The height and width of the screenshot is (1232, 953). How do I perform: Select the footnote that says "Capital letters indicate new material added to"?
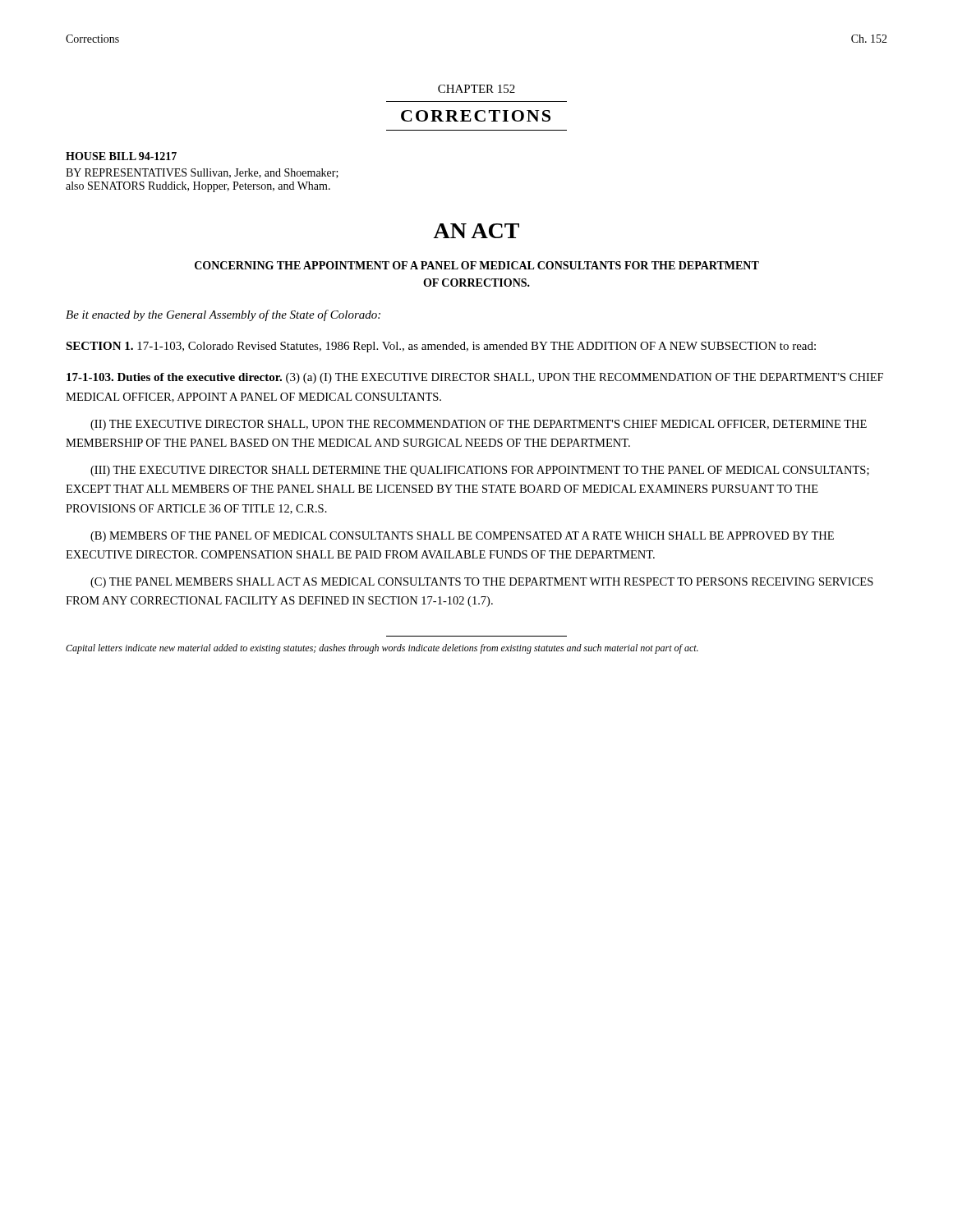(x=382, y=648)
